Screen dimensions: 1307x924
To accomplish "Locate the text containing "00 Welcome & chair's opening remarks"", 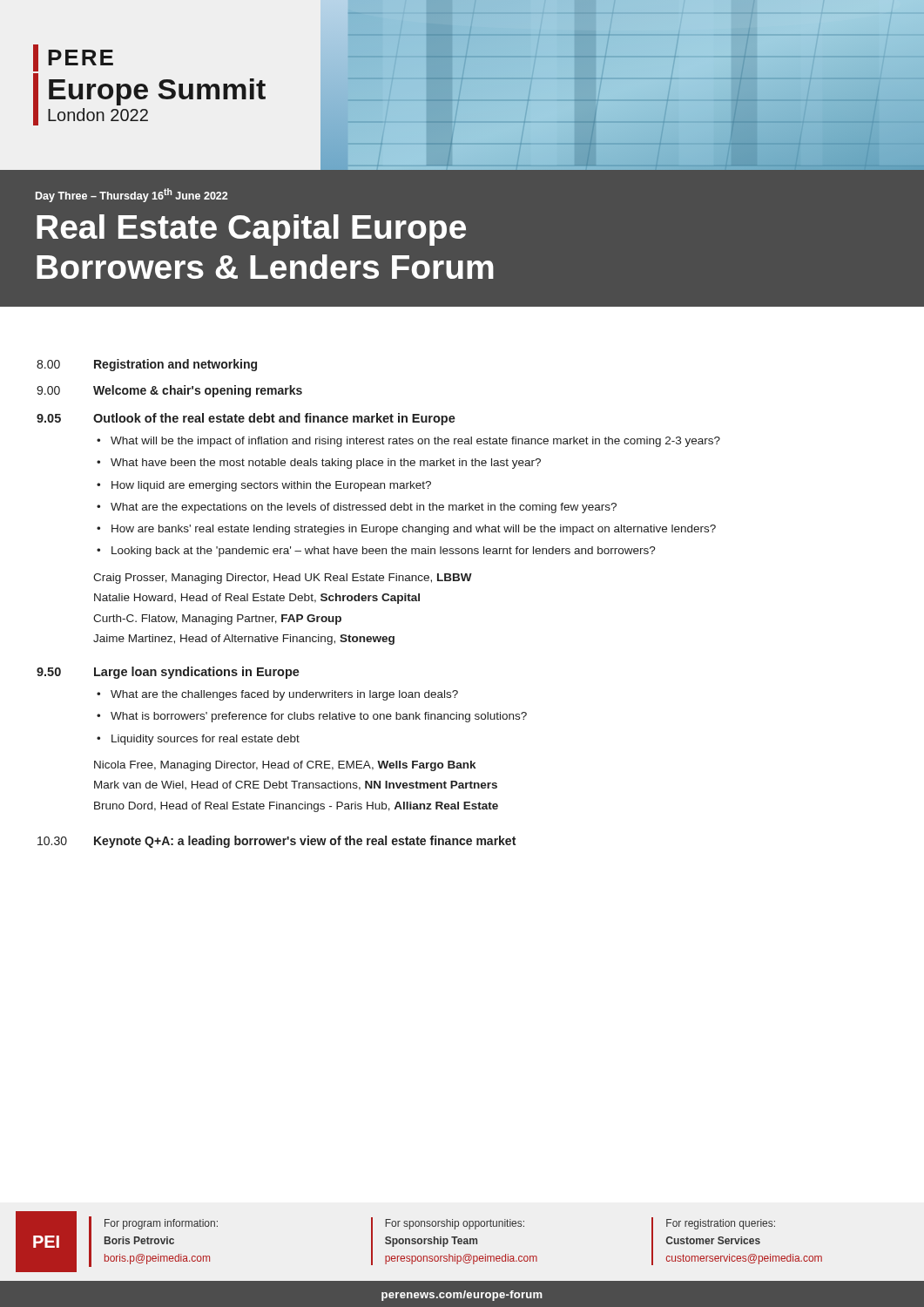I will [x=170, y=390].
